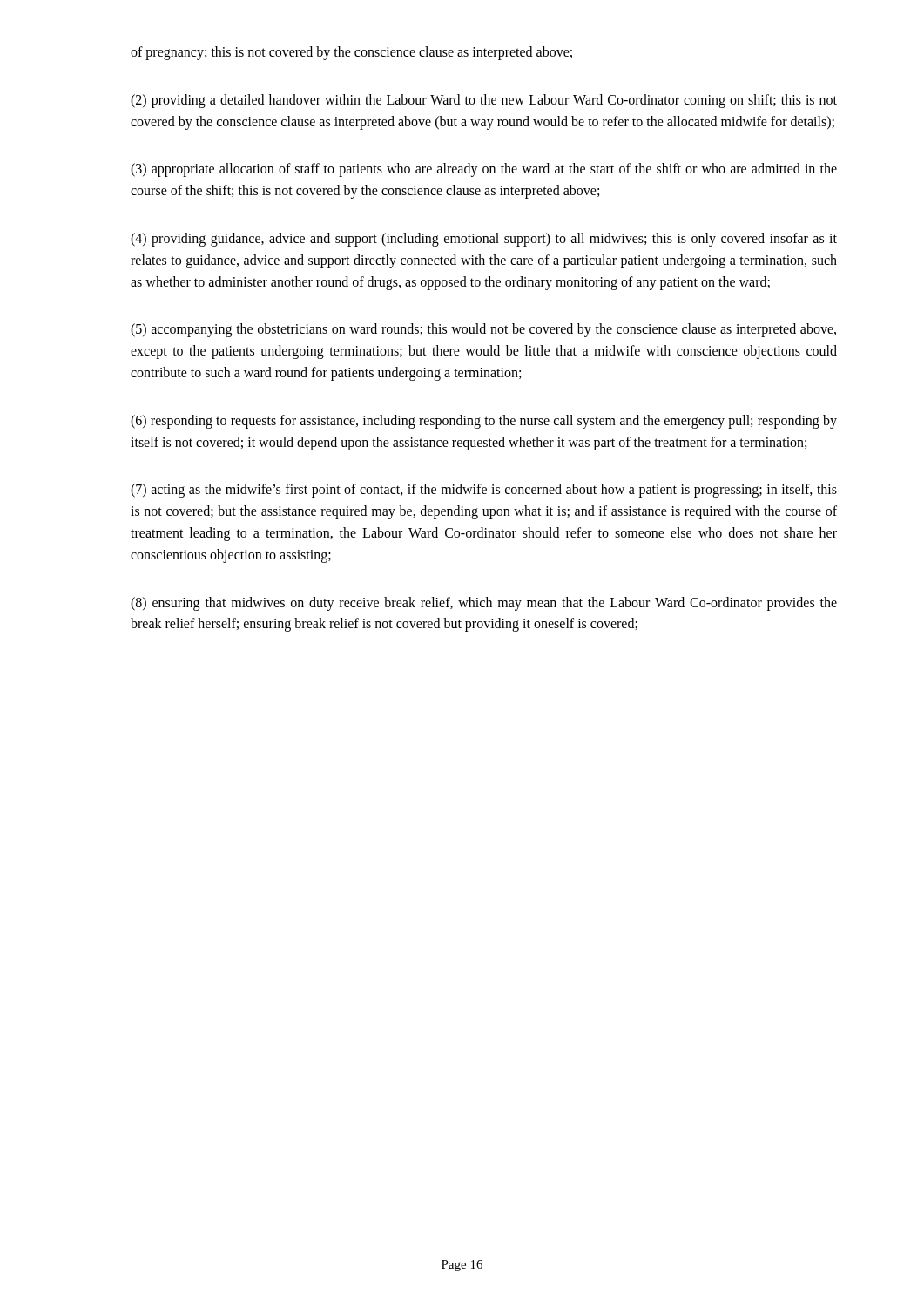Click on the list item containing "(4) providing guidance, advice and"
The height and width of the screenshot is (1307, 924).
pos(484,260)
